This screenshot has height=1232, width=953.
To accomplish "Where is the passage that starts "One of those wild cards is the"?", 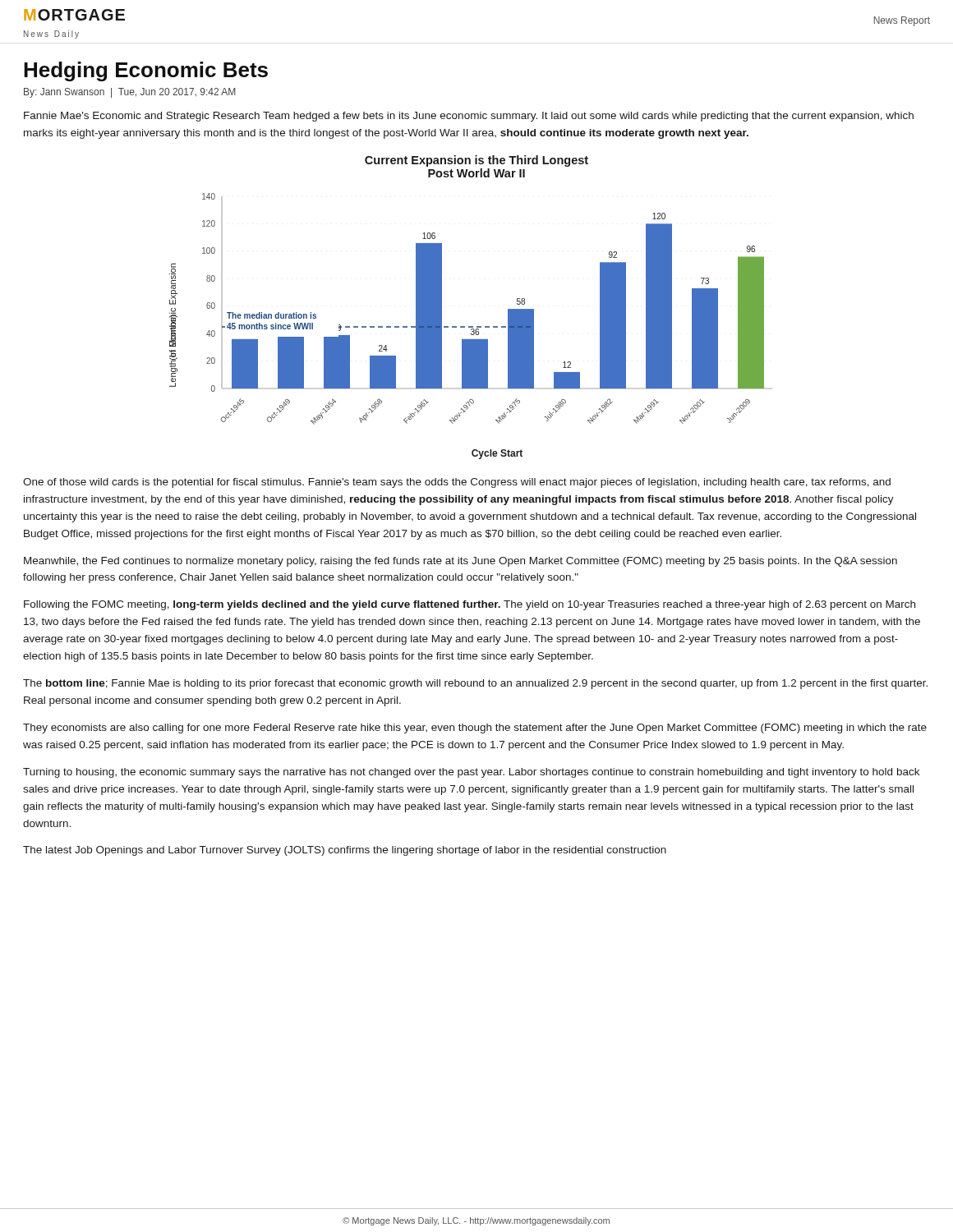I will point(470,507).
